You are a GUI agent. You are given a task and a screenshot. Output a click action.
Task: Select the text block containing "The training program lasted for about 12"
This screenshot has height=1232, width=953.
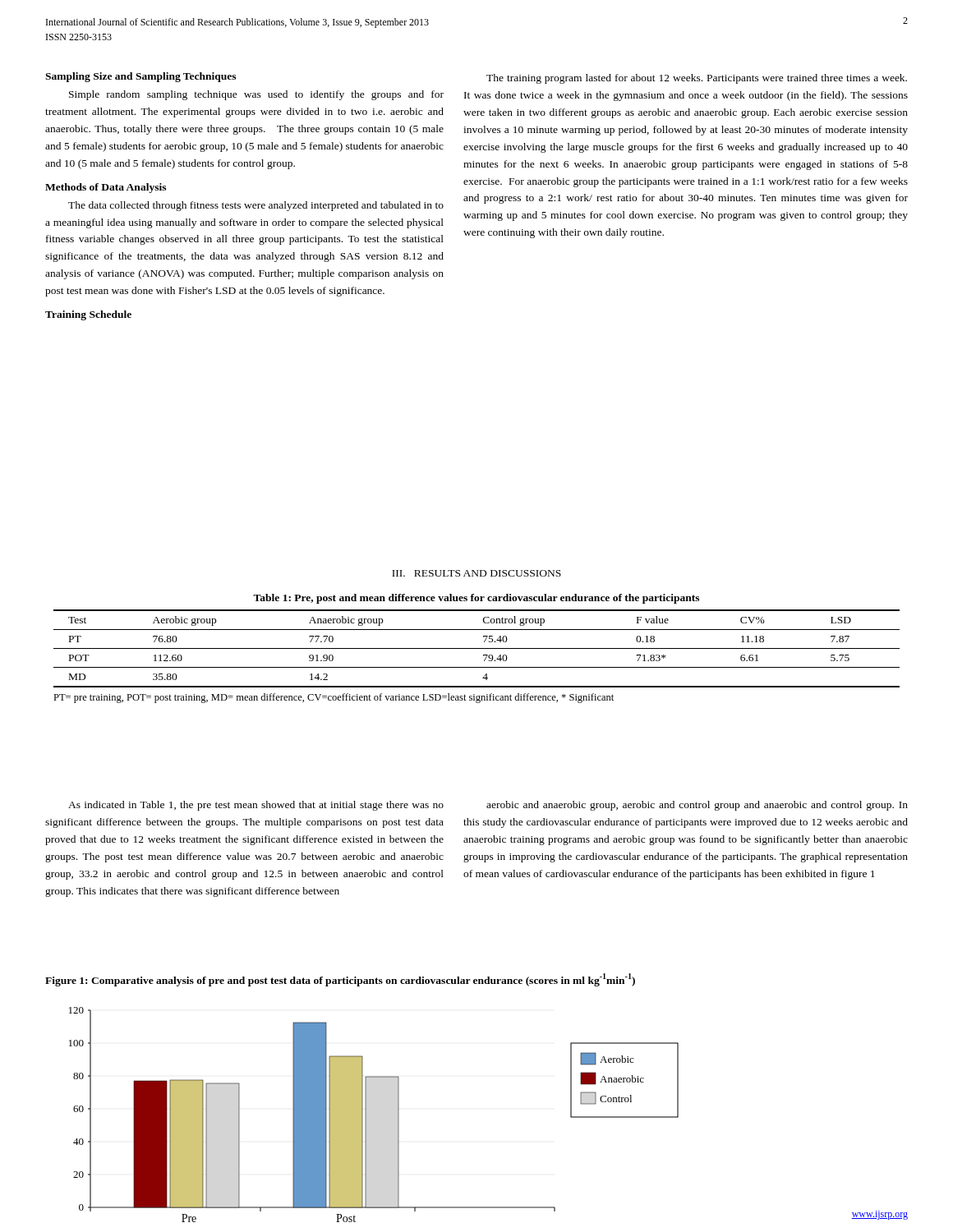tap(686, 155)
